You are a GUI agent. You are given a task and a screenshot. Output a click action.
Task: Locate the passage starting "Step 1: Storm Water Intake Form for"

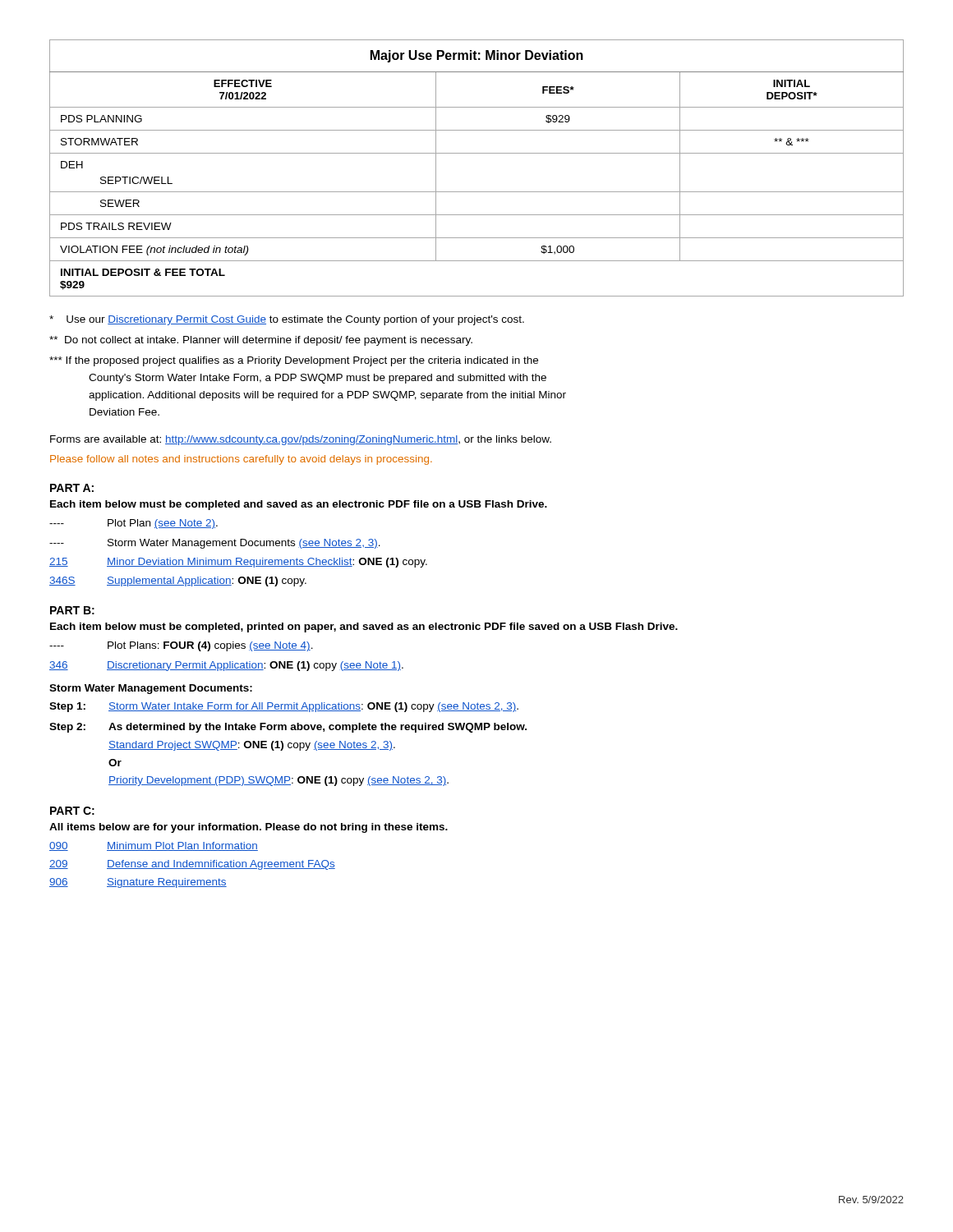point(476,706)
